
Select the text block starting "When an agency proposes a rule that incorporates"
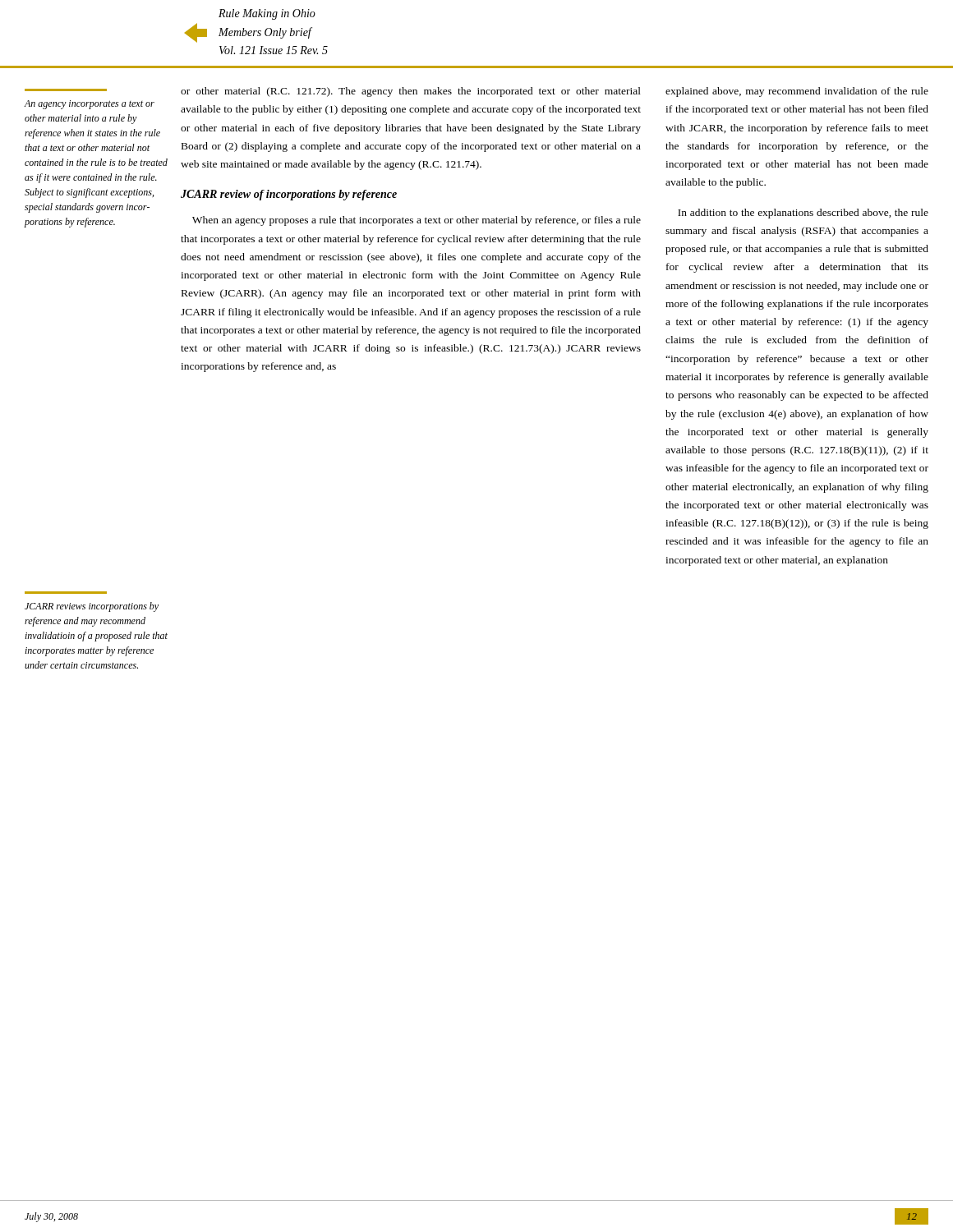coord(411,293)
